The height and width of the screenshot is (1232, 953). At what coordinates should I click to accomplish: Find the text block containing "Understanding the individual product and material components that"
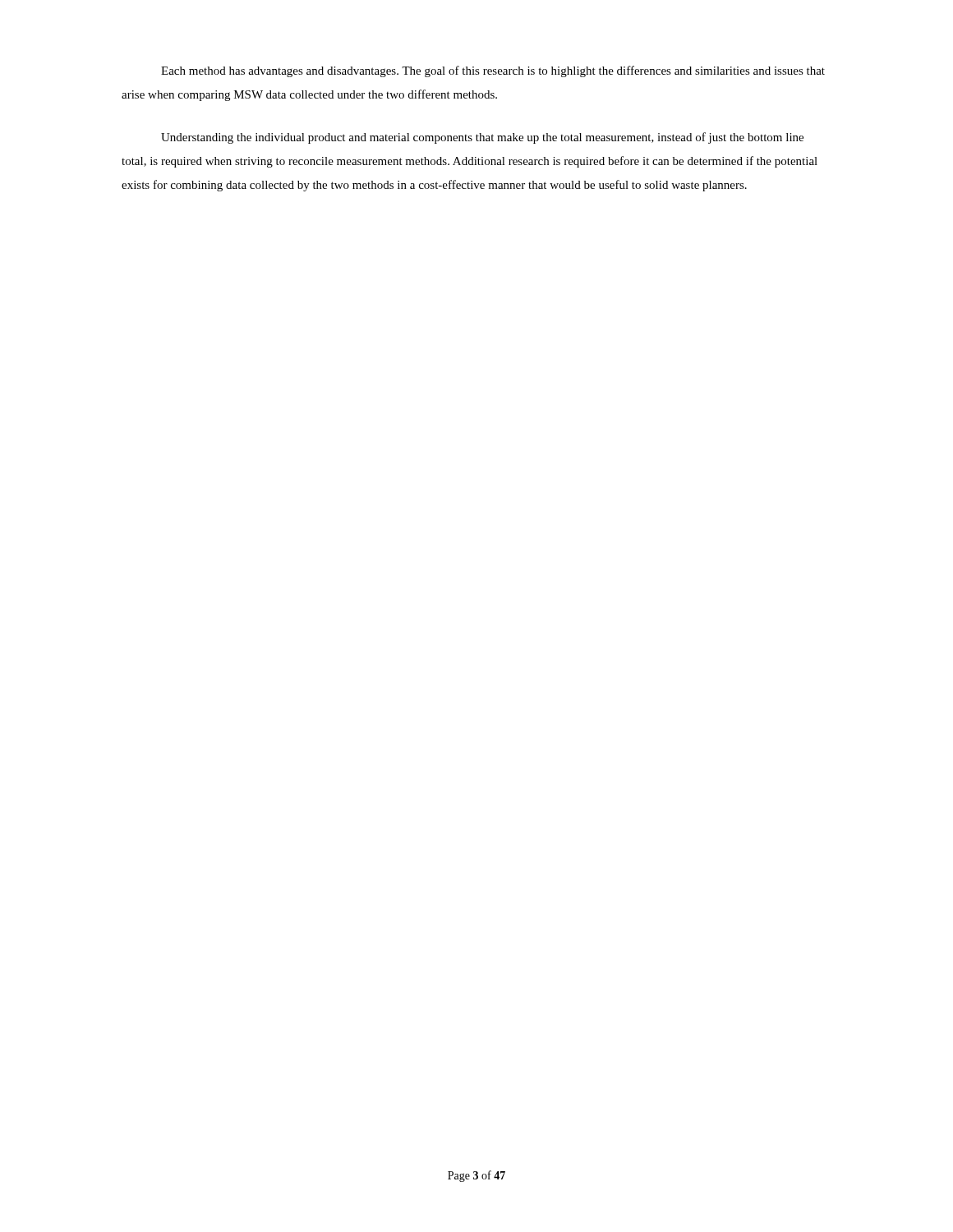tap(470, 161)
